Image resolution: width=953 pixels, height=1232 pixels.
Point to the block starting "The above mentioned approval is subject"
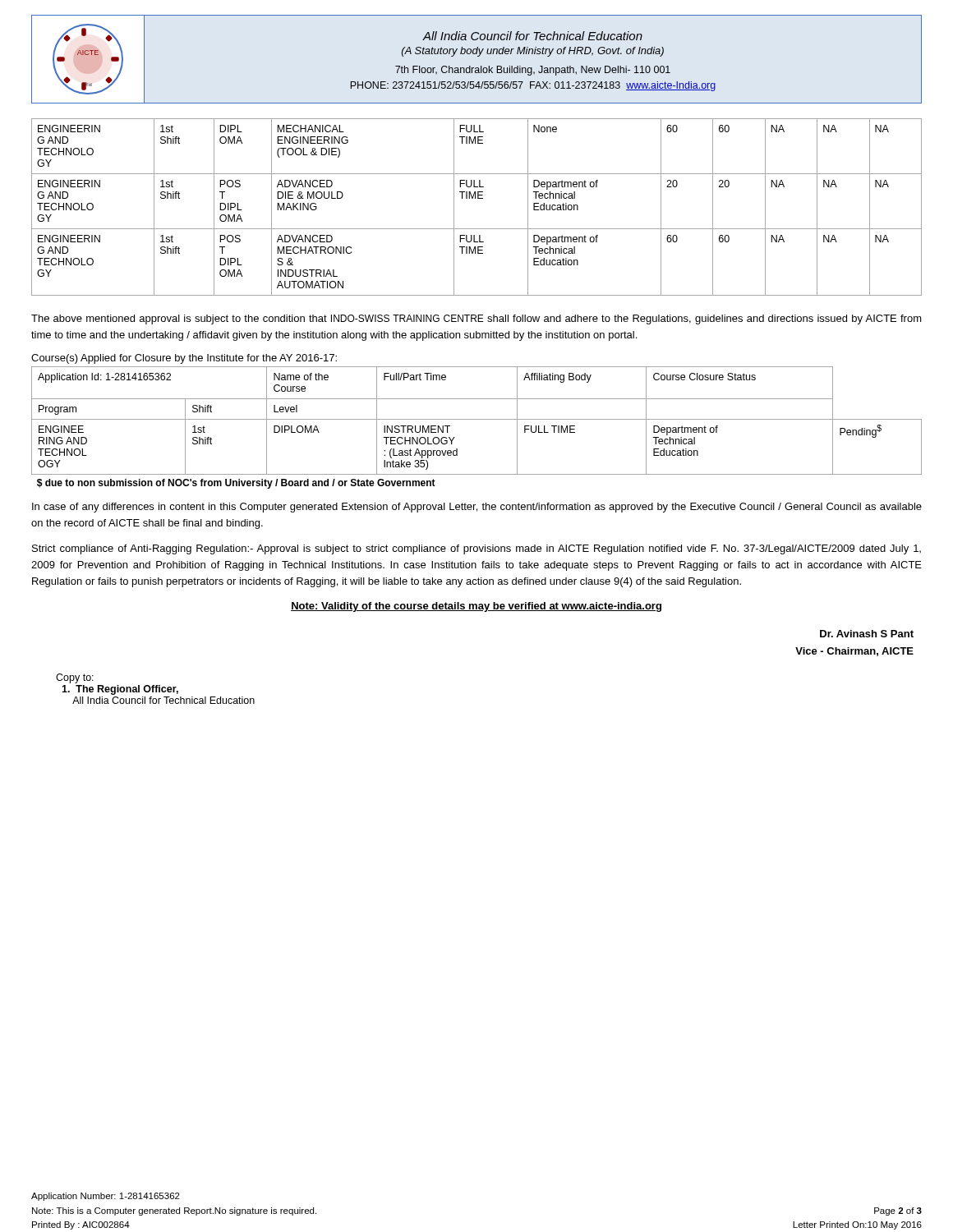[476, 327]
